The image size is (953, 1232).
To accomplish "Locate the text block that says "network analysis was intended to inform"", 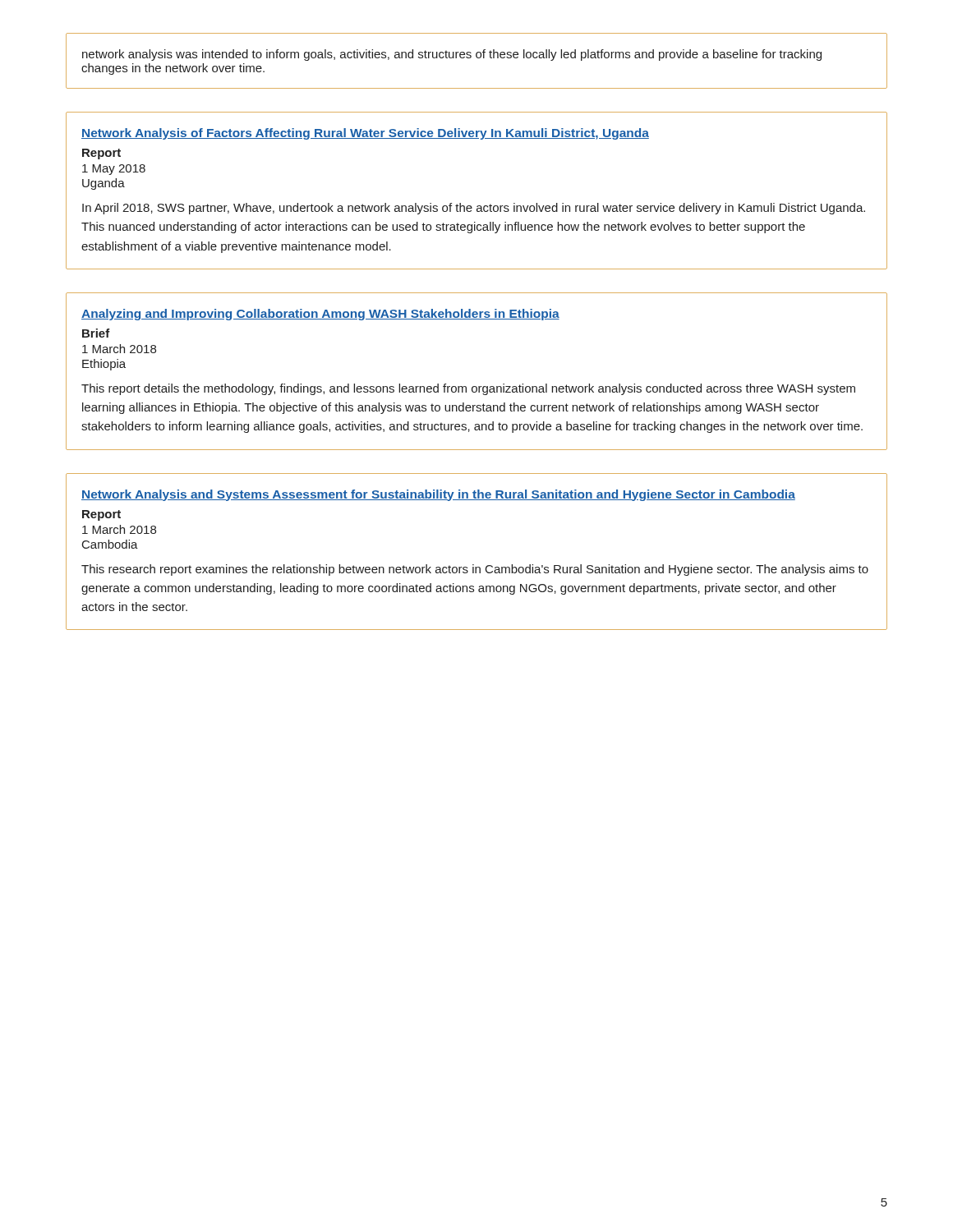I will click(452, 61).
